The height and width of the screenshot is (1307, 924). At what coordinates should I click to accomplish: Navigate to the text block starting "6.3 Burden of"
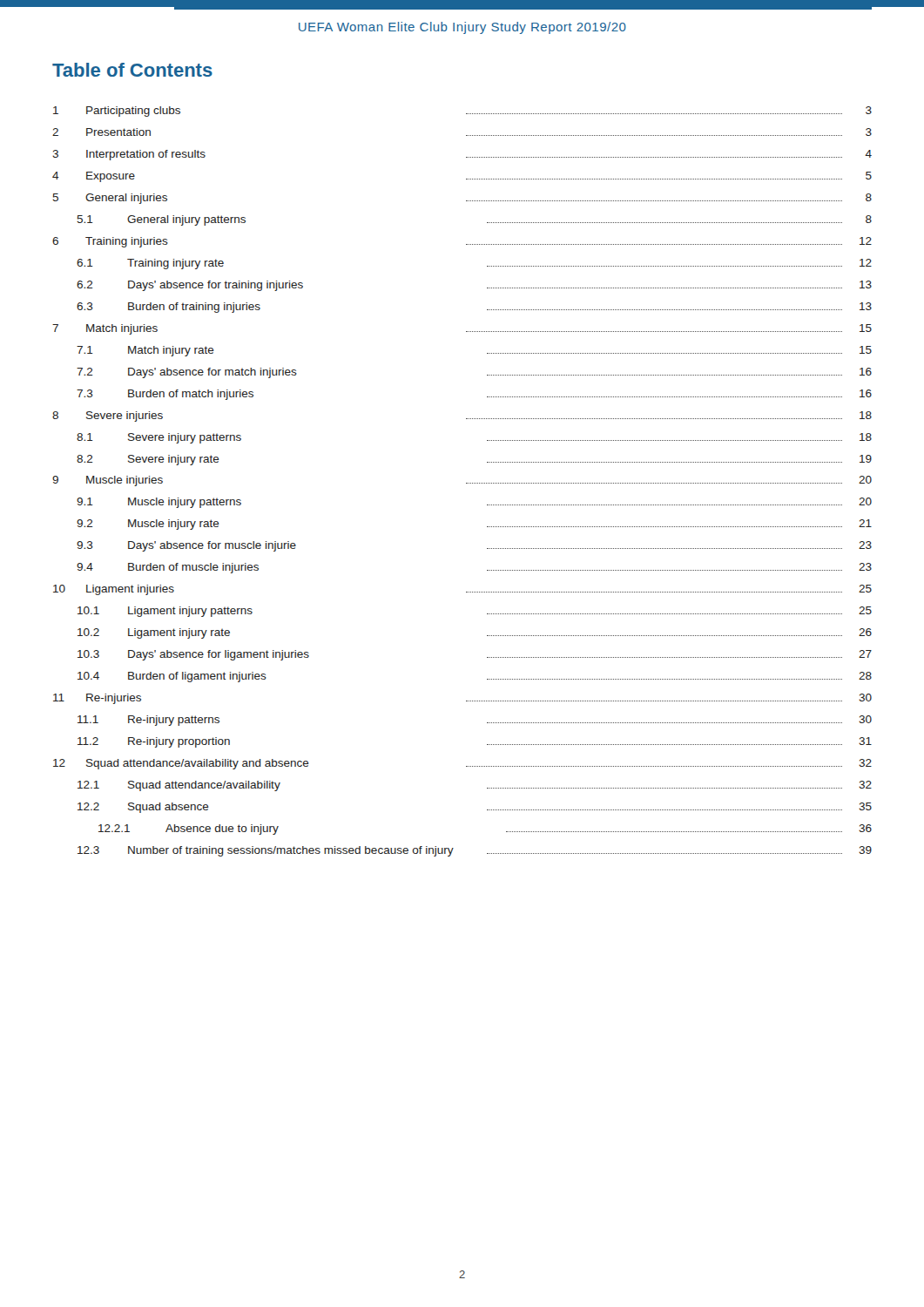point(189,308)
